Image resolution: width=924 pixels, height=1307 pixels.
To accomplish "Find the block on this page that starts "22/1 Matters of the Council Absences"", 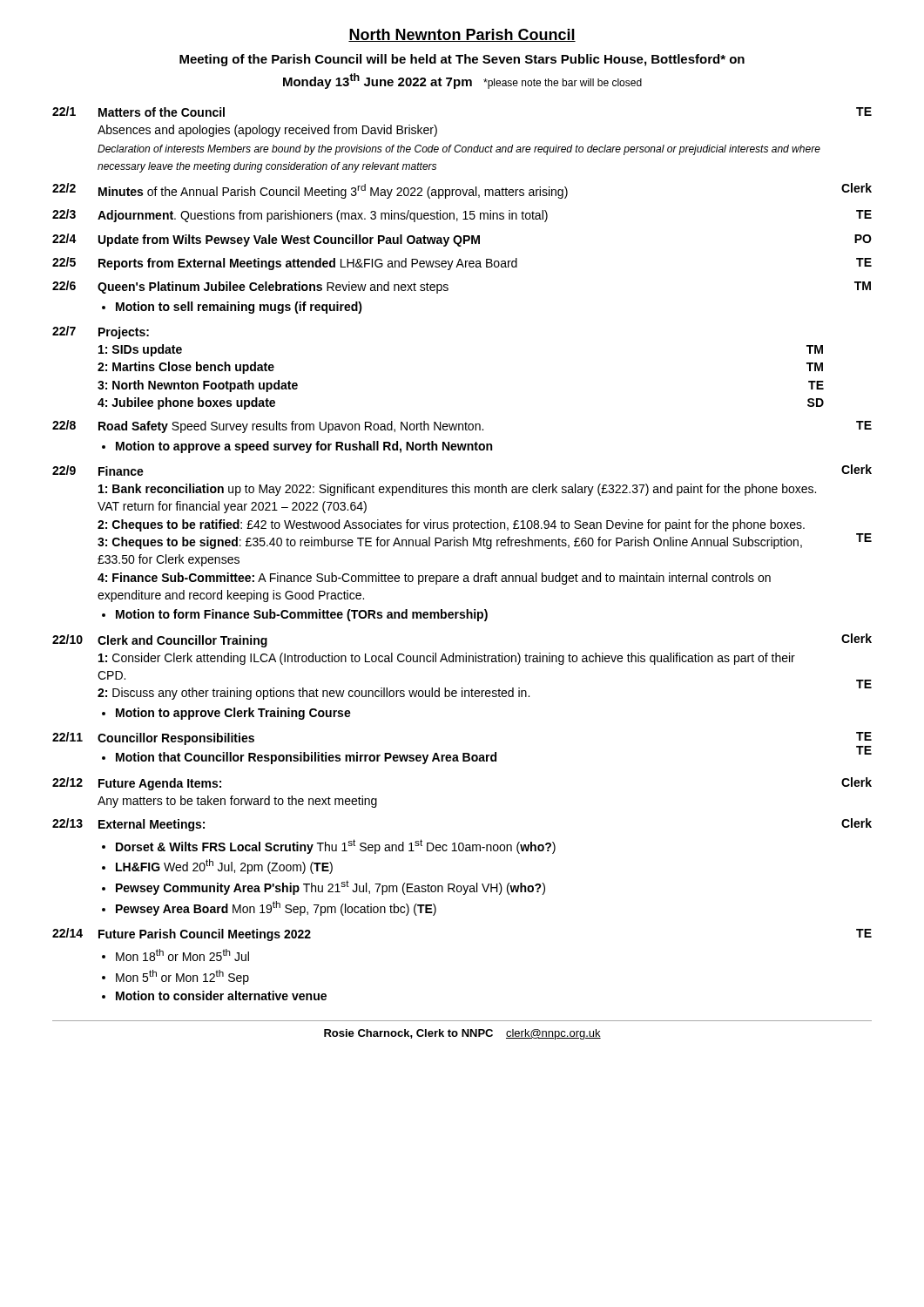I will coord(462,139).
